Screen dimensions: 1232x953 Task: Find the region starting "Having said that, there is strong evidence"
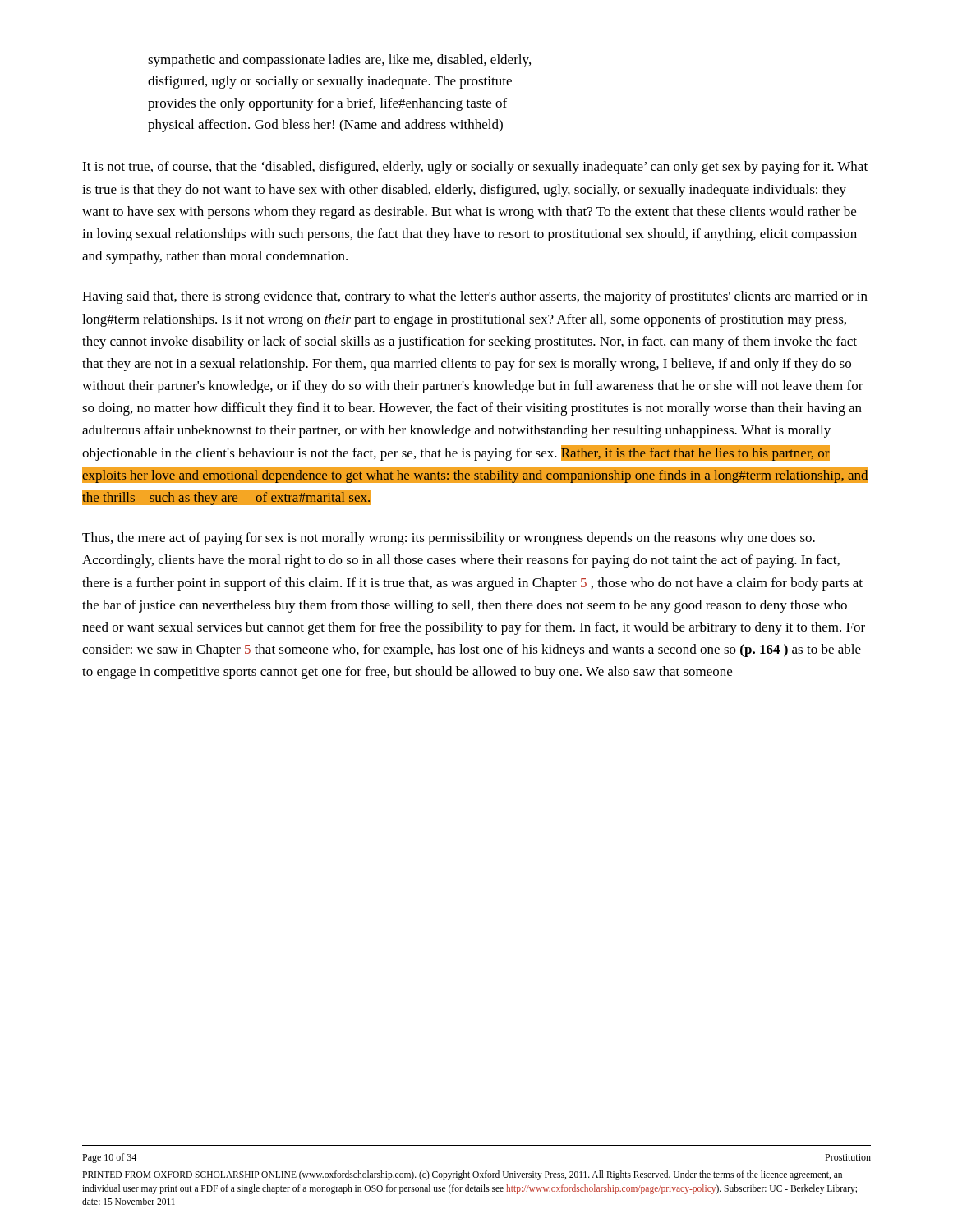[x=475, y=397]
